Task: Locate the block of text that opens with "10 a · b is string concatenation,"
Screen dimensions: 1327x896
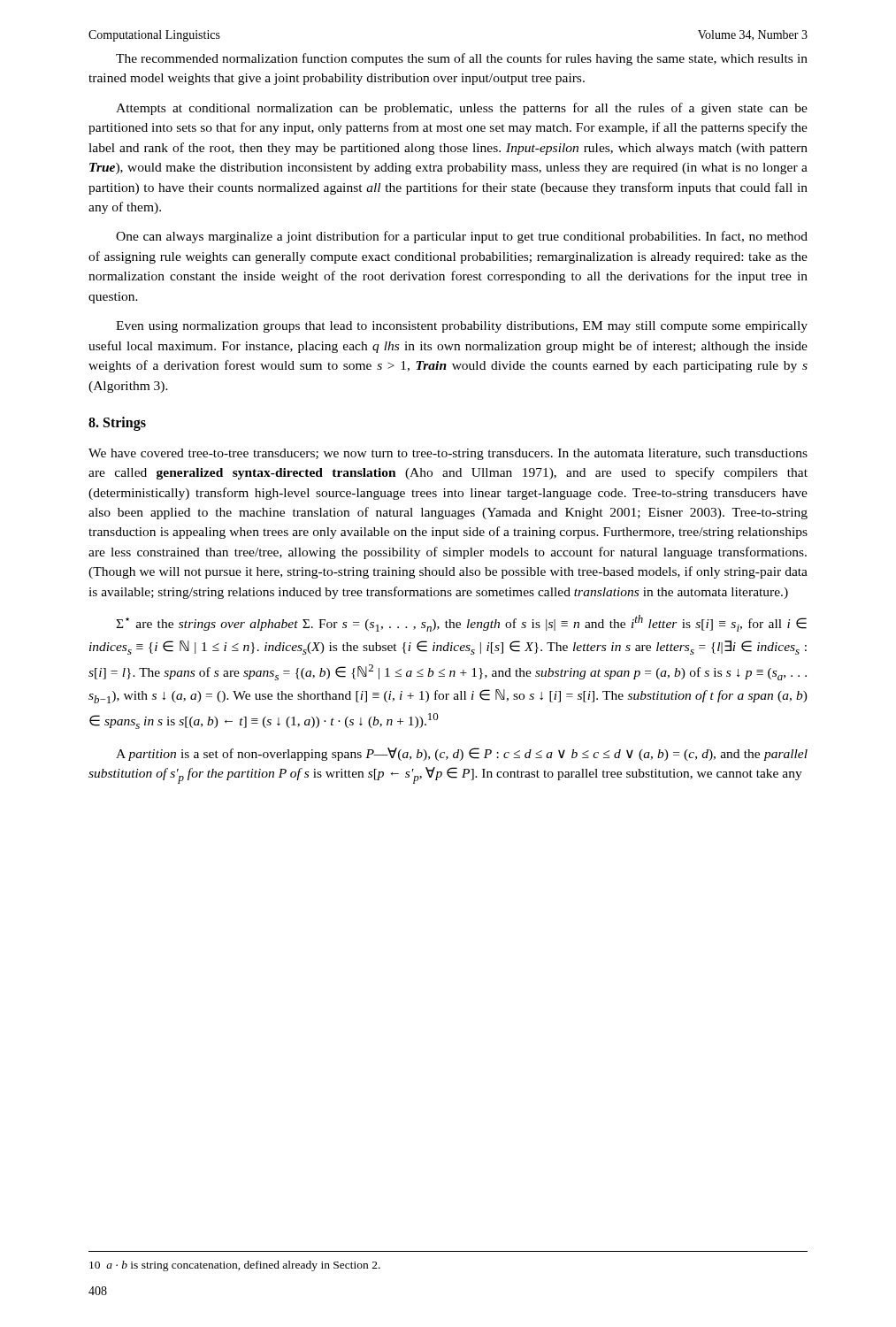Action: pos(235,1265)
